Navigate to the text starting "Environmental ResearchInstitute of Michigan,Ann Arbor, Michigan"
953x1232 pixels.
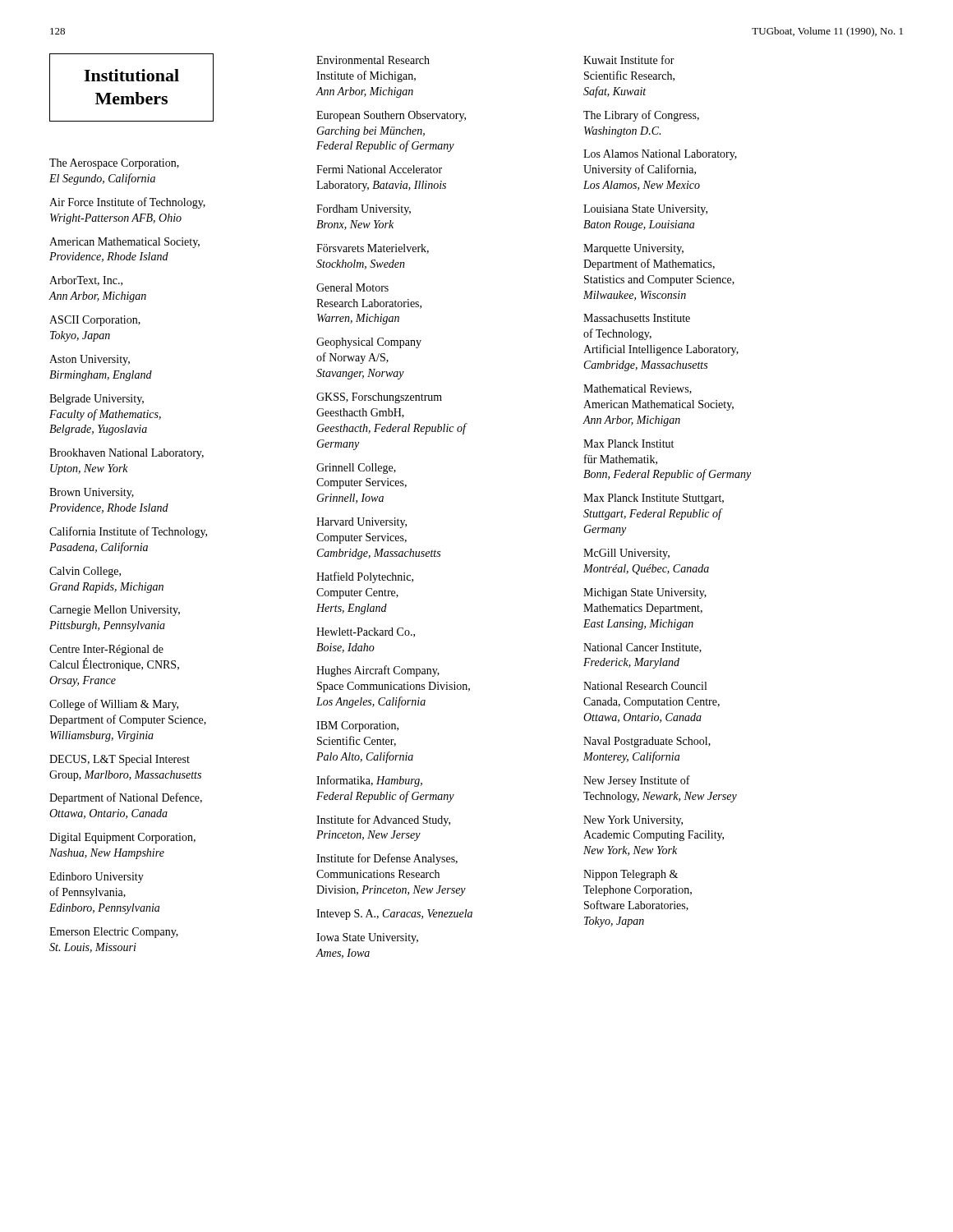[373, 76]
